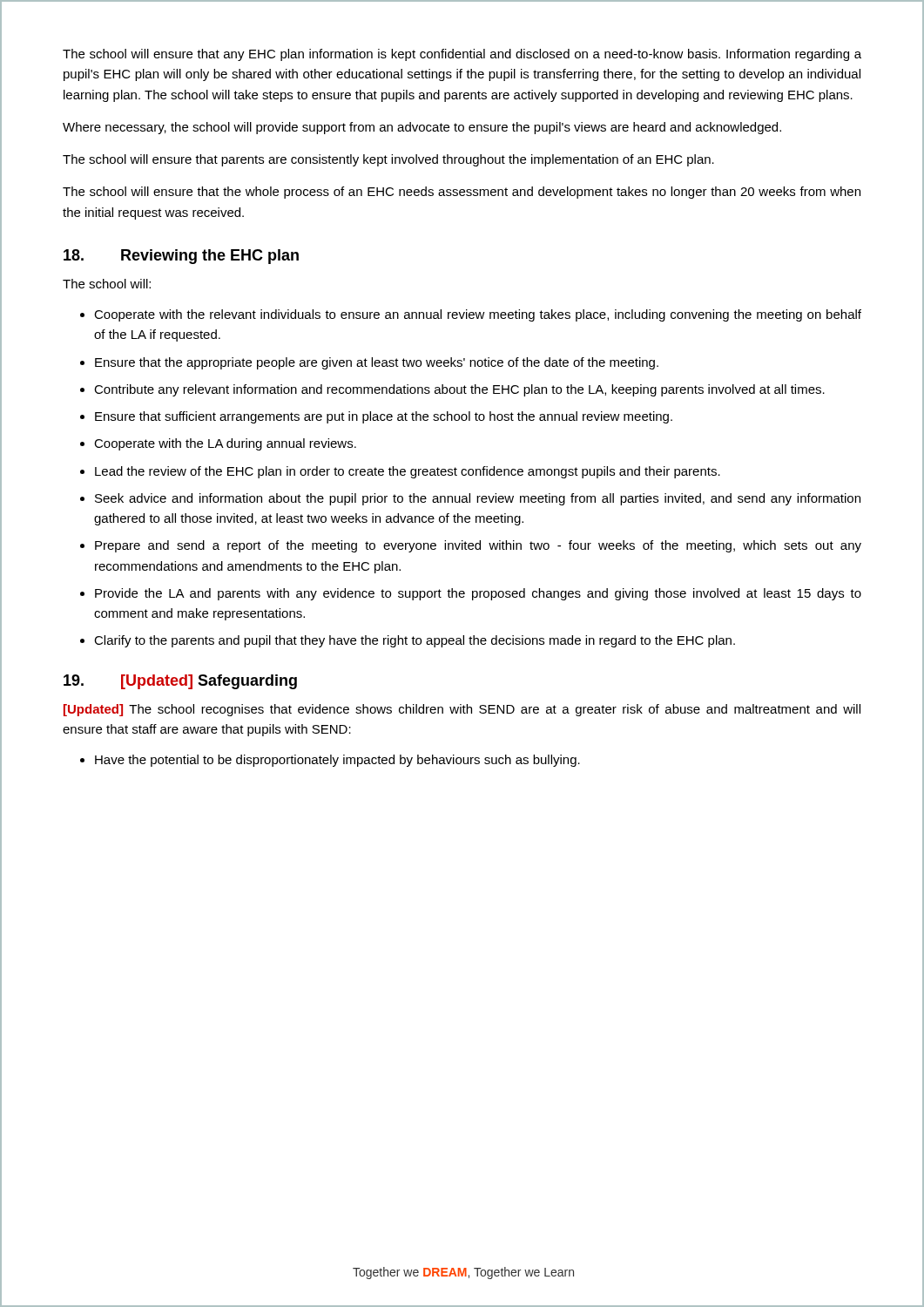Select the element starting "18. Reviewing the EHC plan"
Image resolution: width=924 pixels, height=1307 pixels.
181,256
